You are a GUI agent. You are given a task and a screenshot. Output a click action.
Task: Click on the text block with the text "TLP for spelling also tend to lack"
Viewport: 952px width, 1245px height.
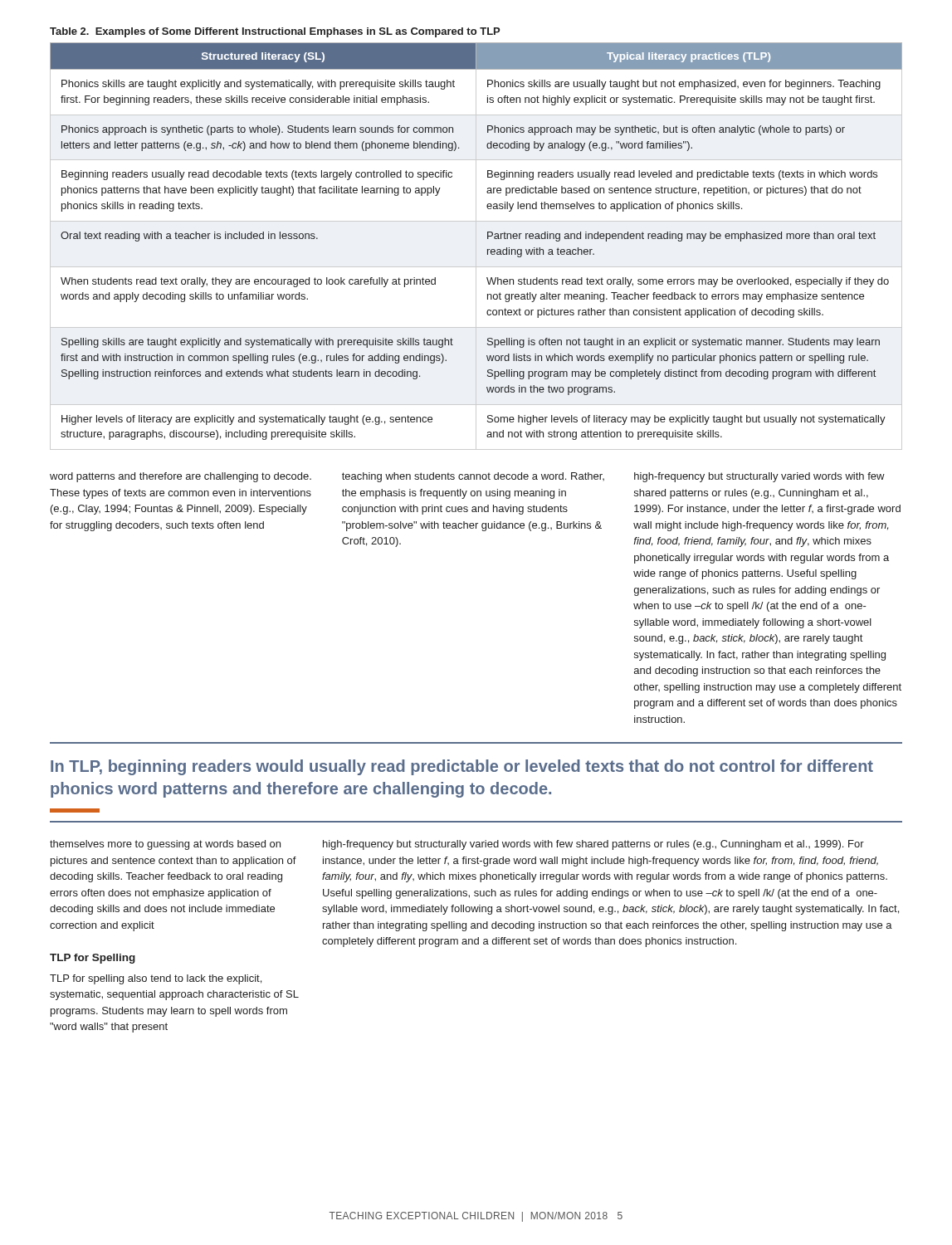pyautogui.click(x=174, y=1002)
